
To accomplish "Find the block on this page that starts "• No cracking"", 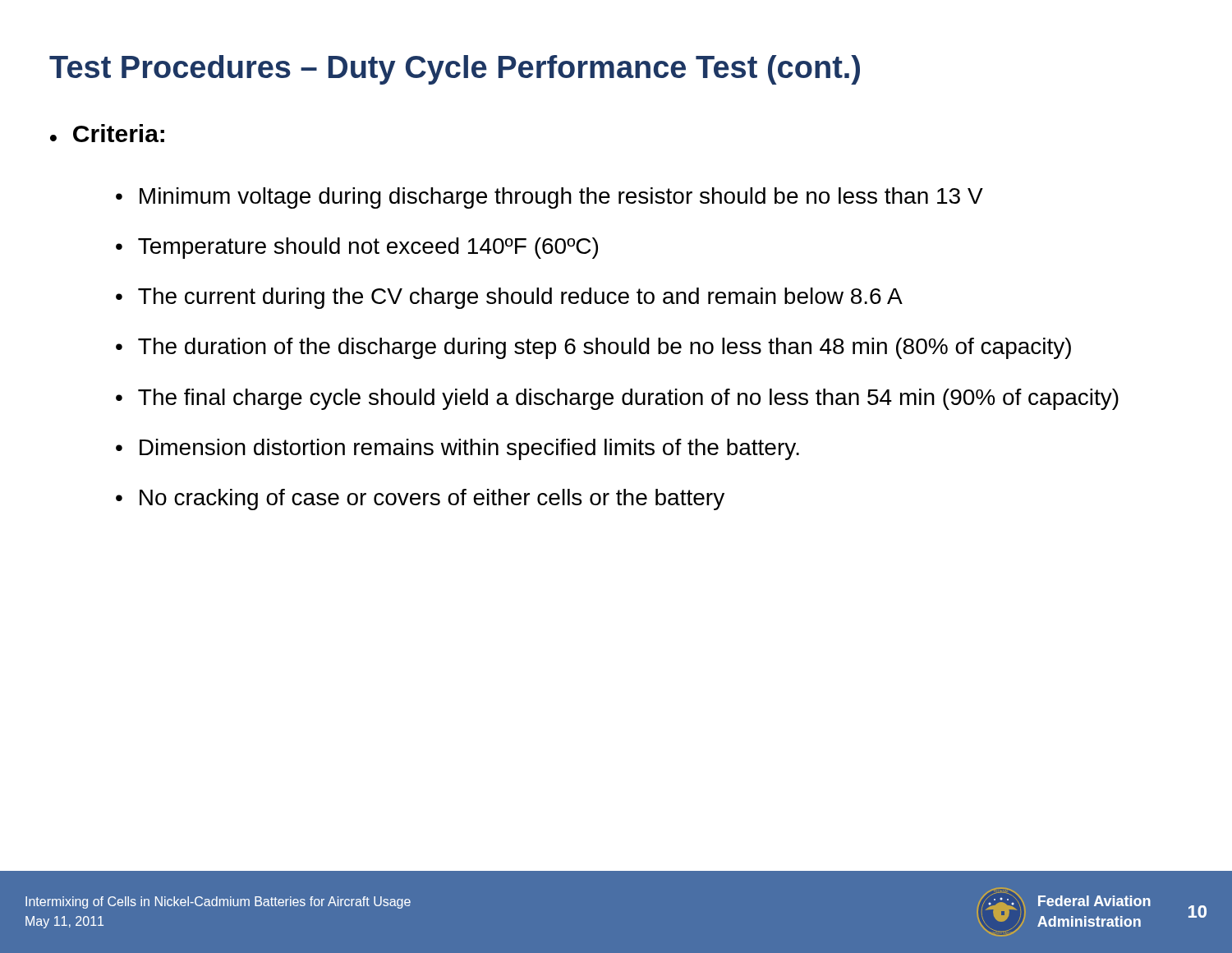I will point(420,497).
